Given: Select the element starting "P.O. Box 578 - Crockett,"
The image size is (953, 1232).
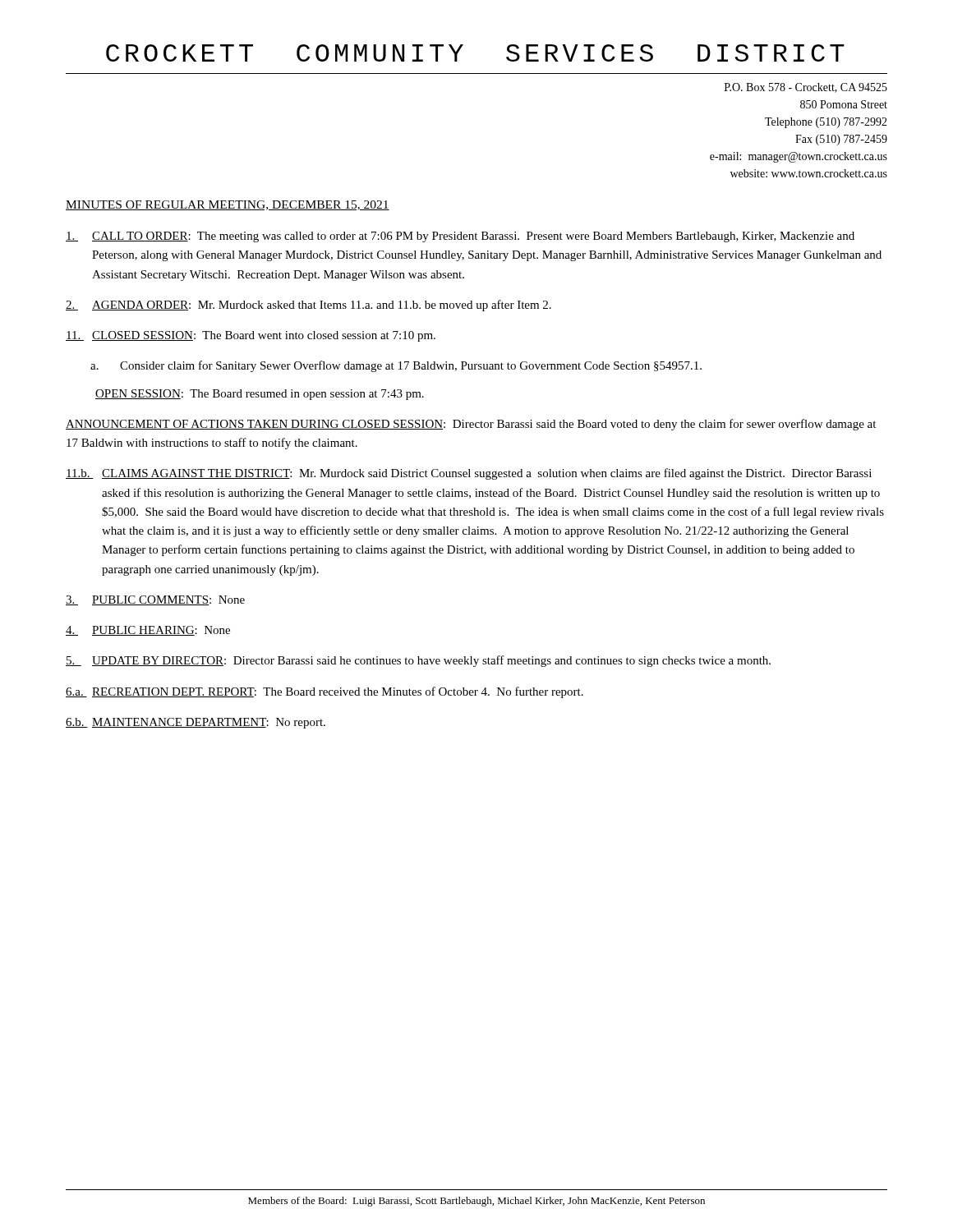Looking at the screenshot, I should coord(798,131).
